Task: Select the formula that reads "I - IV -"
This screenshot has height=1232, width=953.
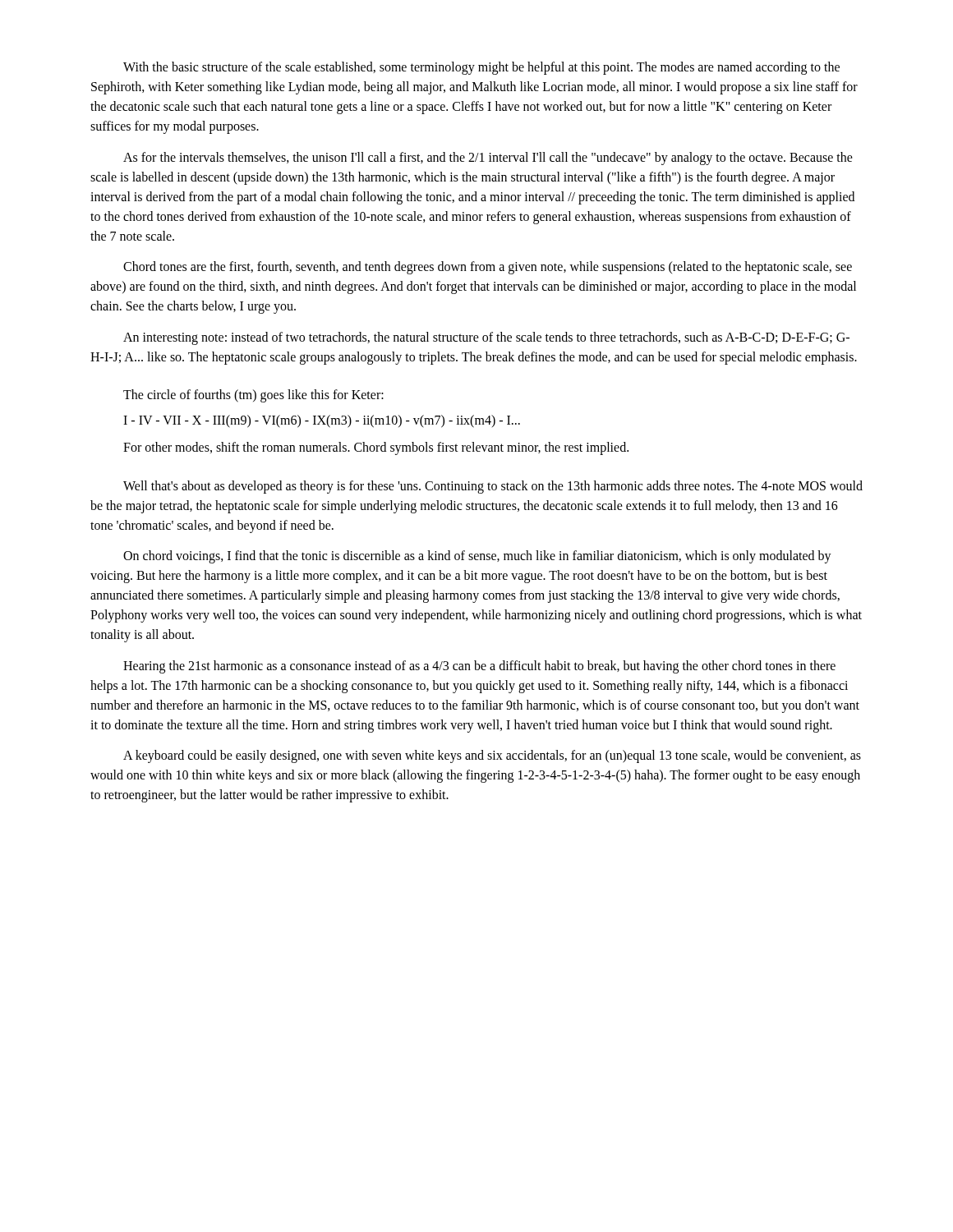Action: click(x=322, y=420)
